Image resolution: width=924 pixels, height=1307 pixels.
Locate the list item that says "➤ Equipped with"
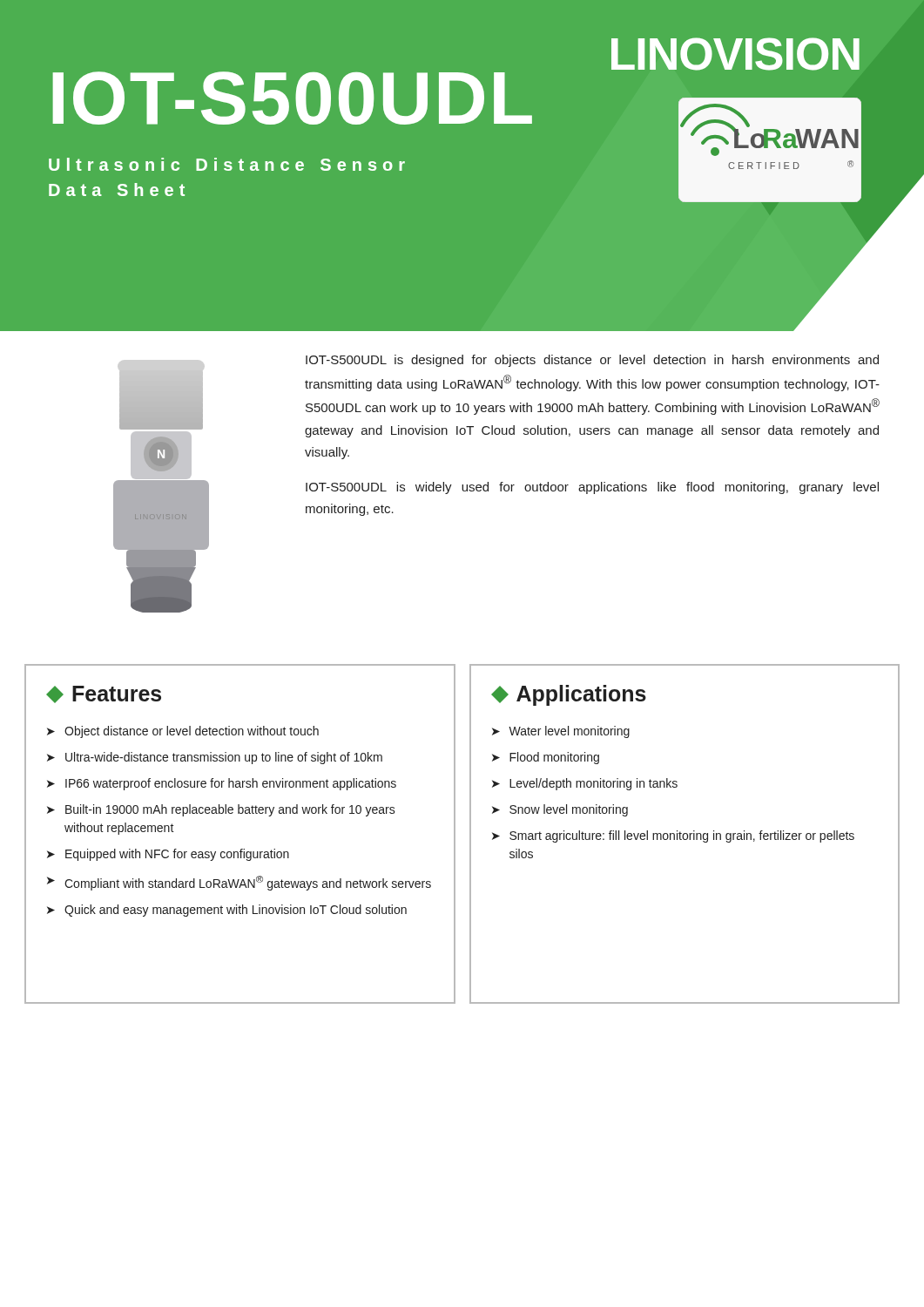[x=167, y=854]
